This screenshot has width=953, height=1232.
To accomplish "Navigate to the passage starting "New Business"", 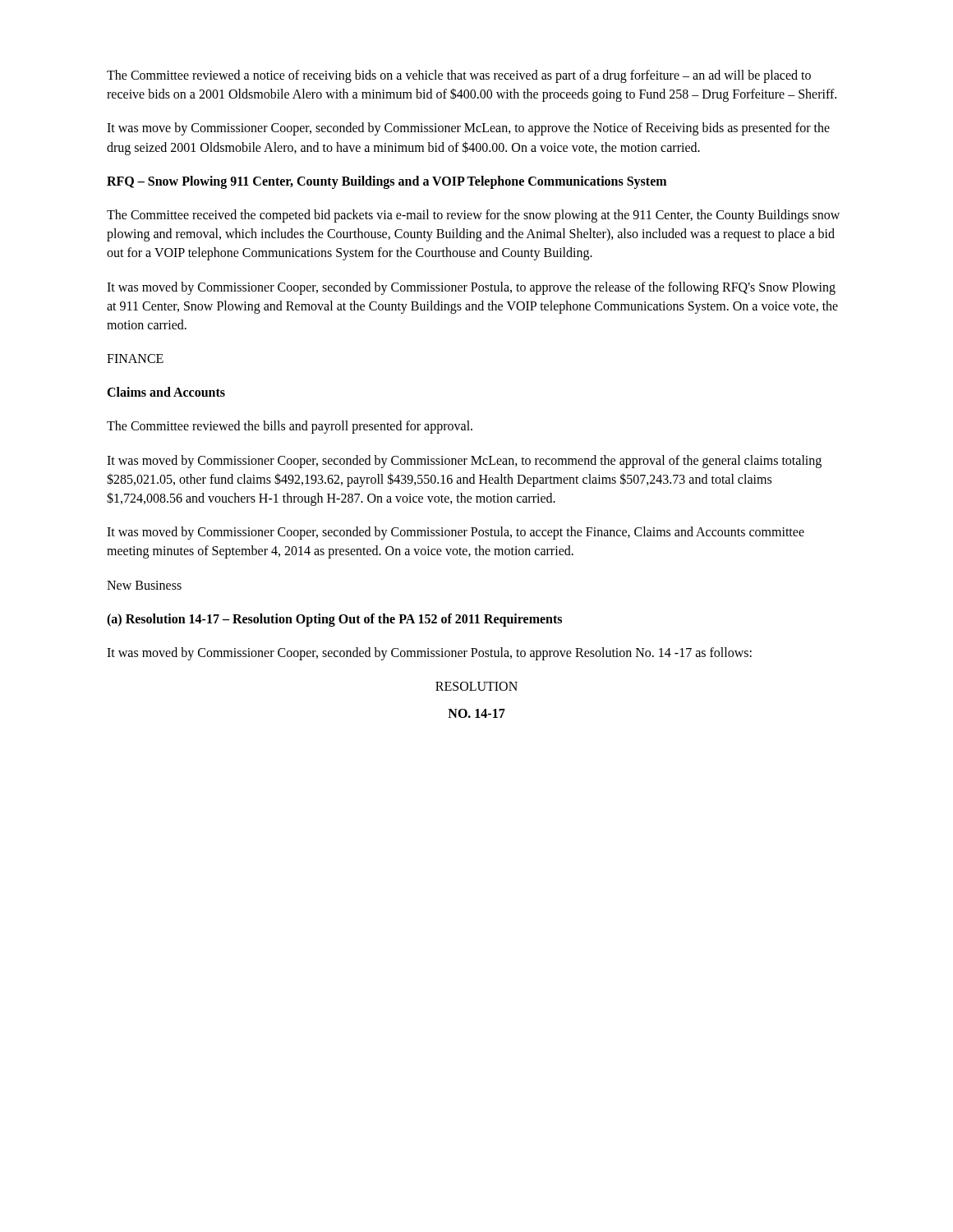I will pos(144,585).
